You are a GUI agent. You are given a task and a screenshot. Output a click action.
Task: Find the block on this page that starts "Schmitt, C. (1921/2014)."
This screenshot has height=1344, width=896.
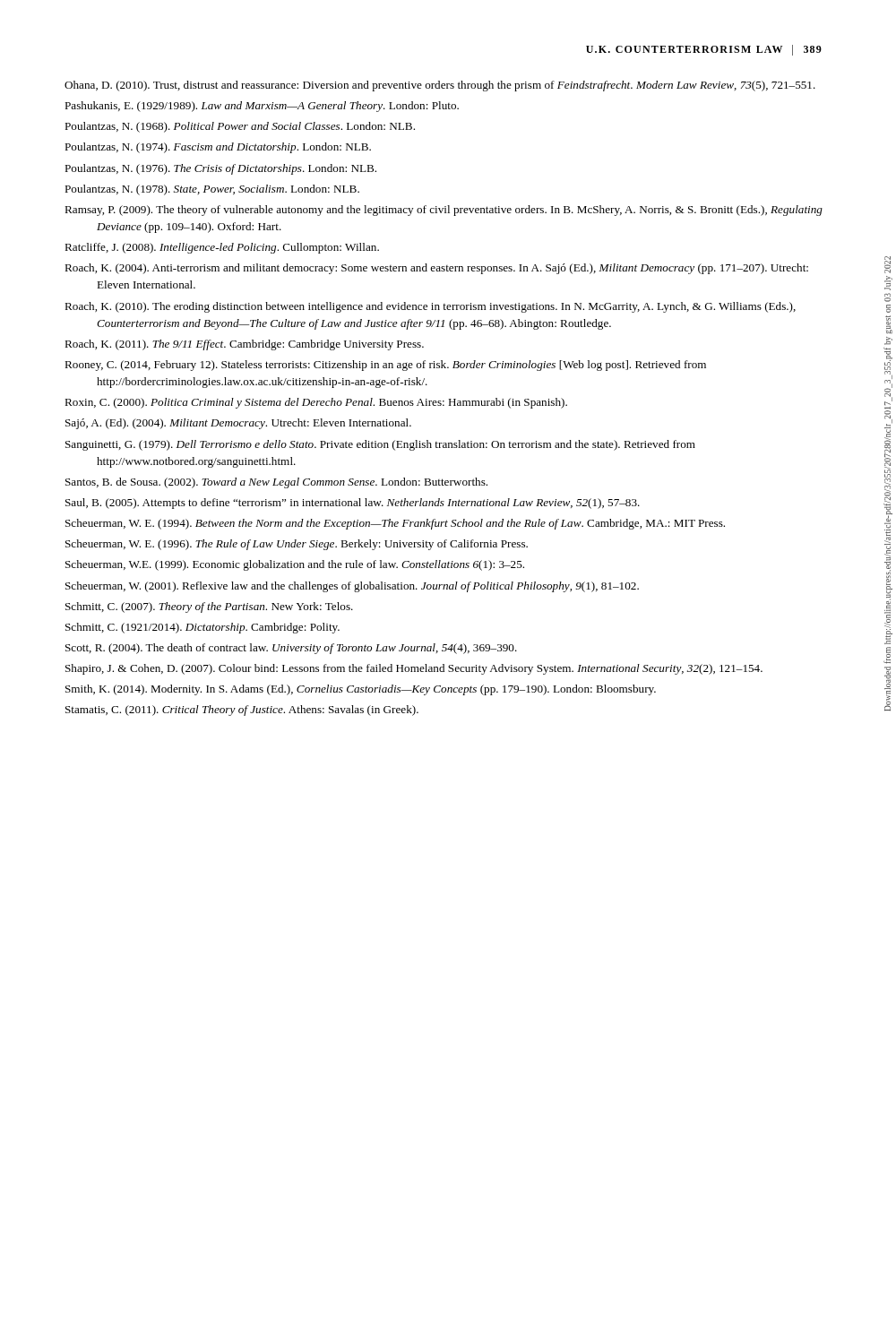(202, 627)
